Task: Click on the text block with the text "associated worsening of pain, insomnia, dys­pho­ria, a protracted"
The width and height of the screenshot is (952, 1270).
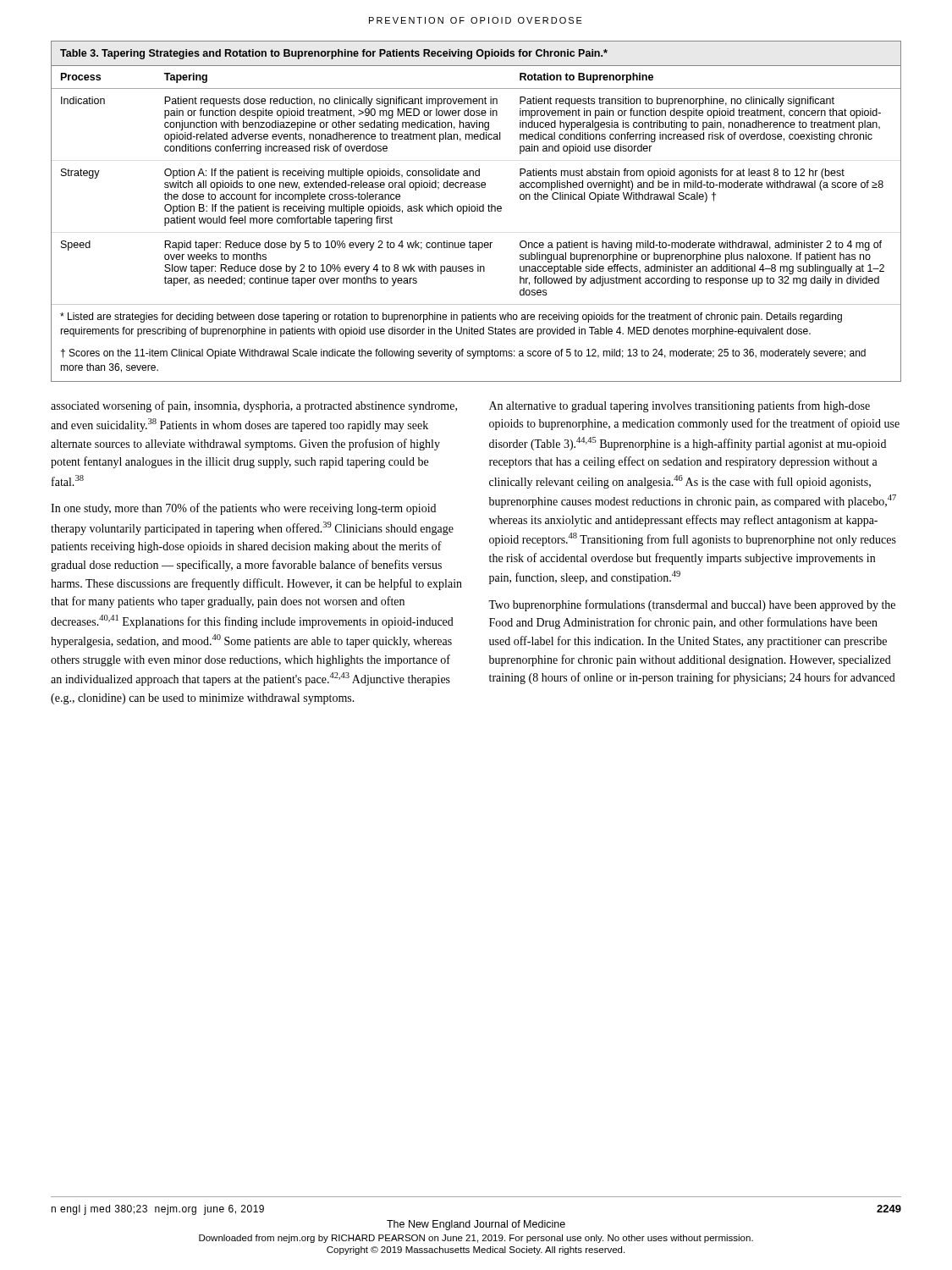Action: pyautogui.click(x=257, y=552)
